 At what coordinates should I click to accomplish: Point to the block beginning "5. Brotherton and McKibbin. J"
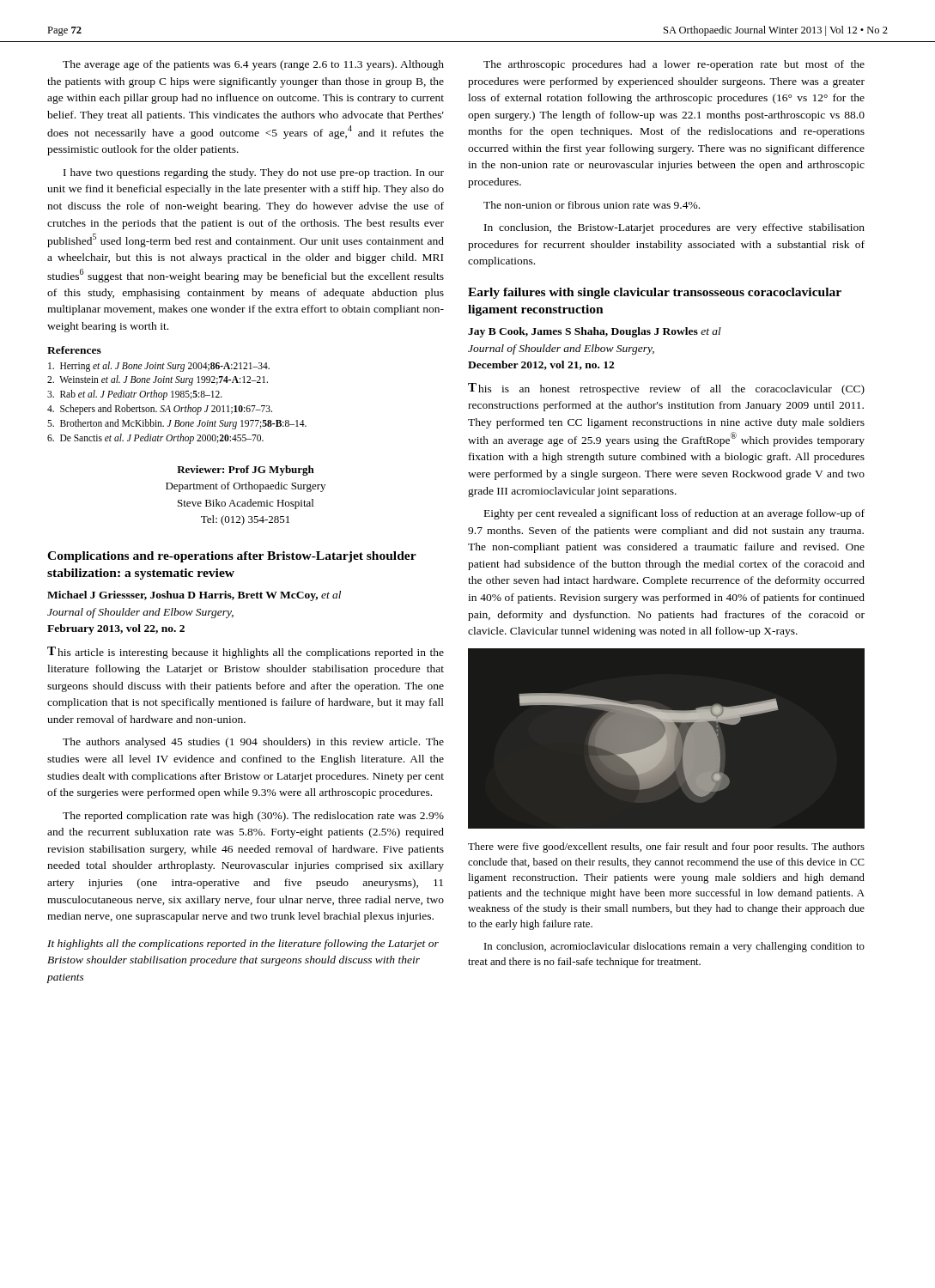[x=177, y=423]
